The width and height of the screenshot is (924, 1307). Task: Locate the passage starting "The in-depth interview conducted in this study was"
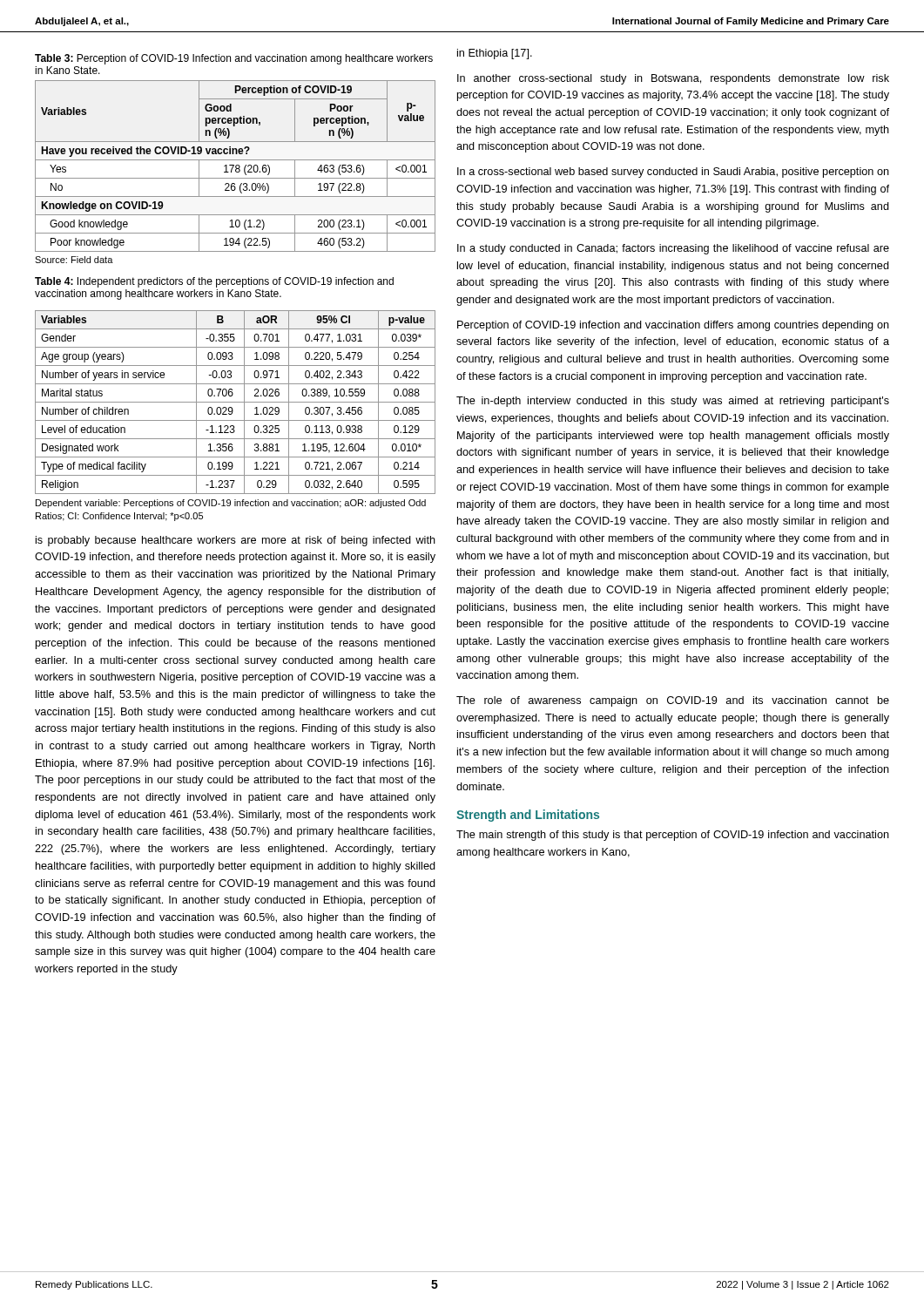[x=673, y=538]
